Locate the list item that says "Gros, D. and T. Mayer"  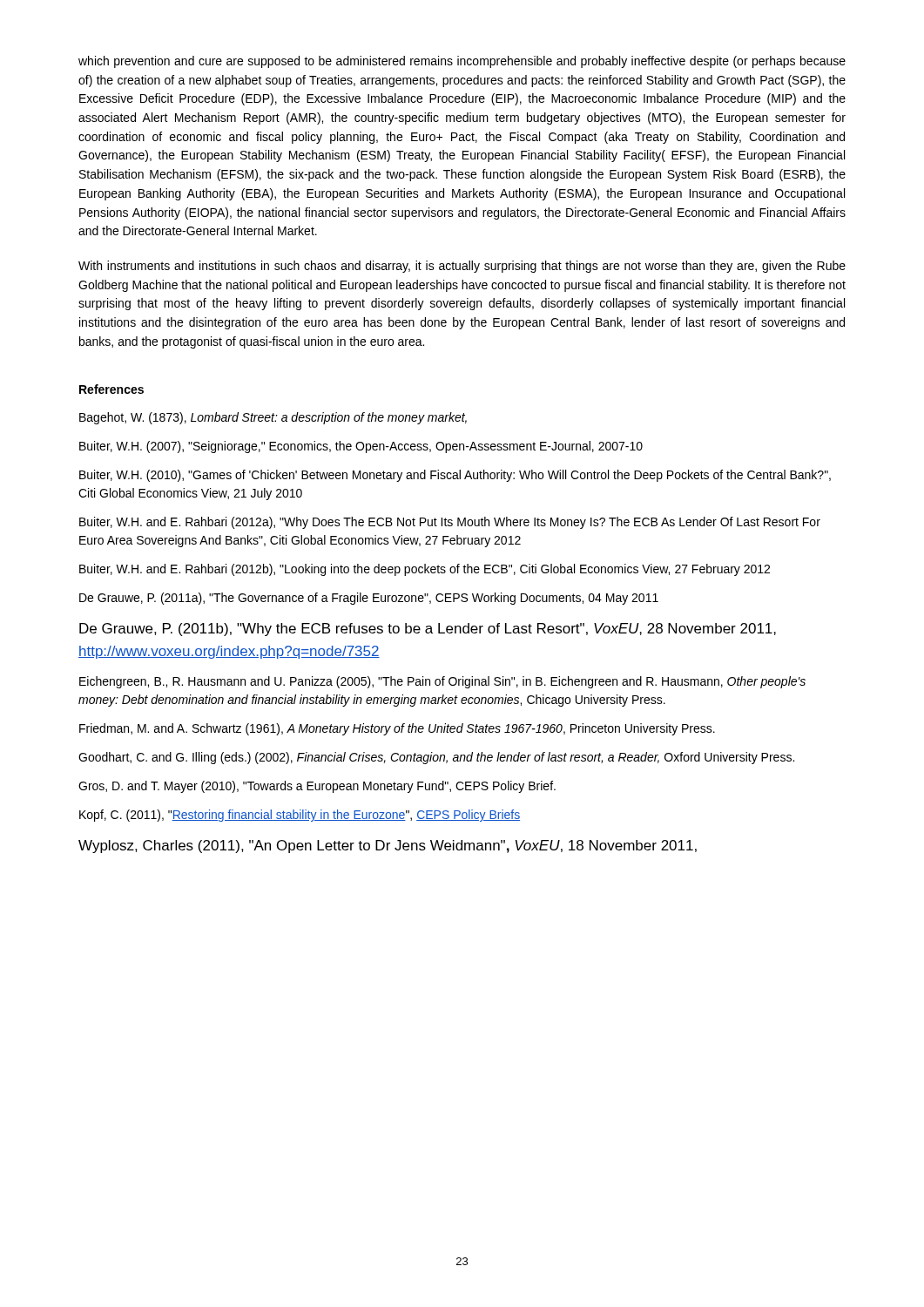pos(317,786)
